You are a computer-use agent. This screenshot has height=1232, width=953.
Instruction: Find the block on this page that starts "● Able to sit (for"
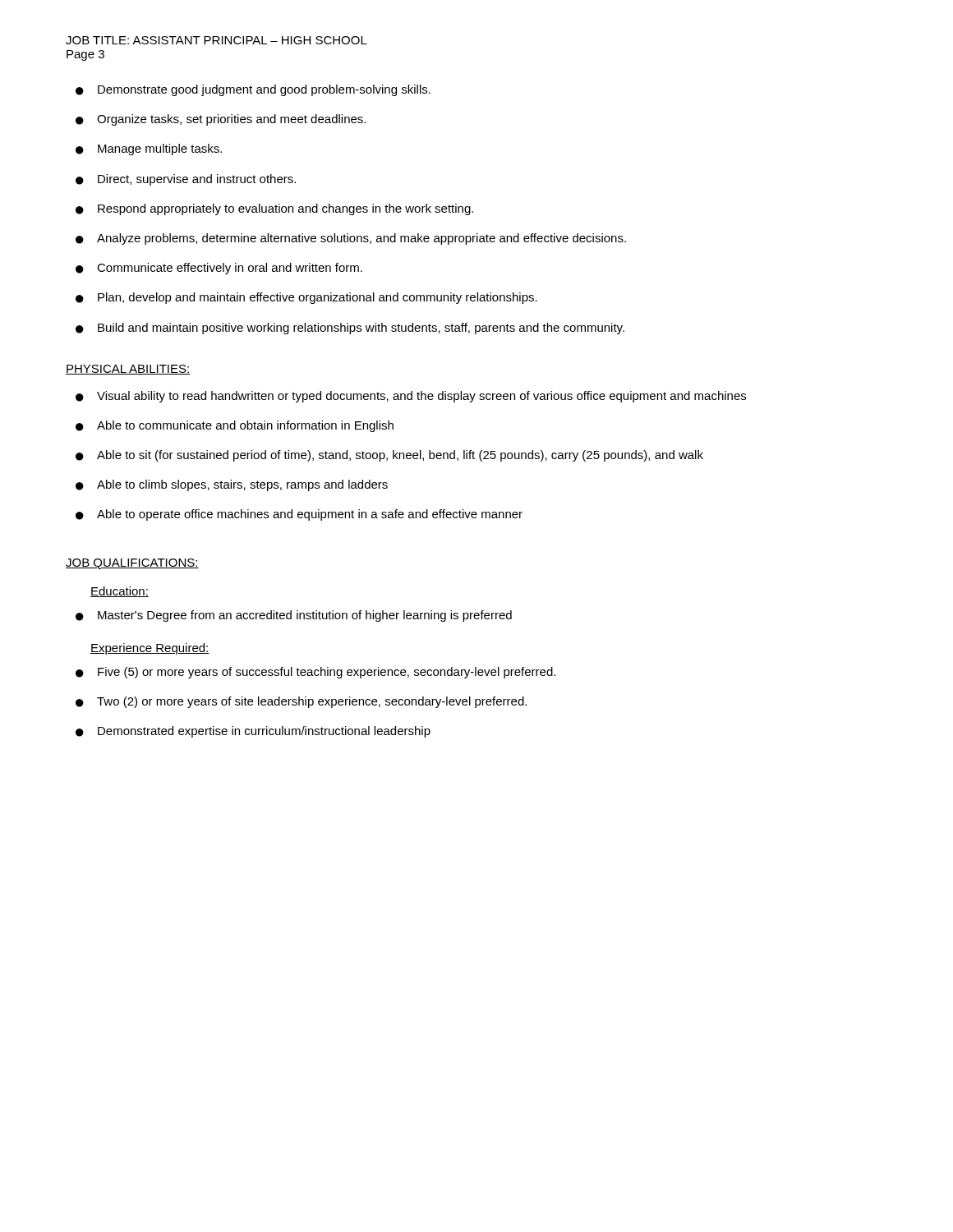(481, 456)
